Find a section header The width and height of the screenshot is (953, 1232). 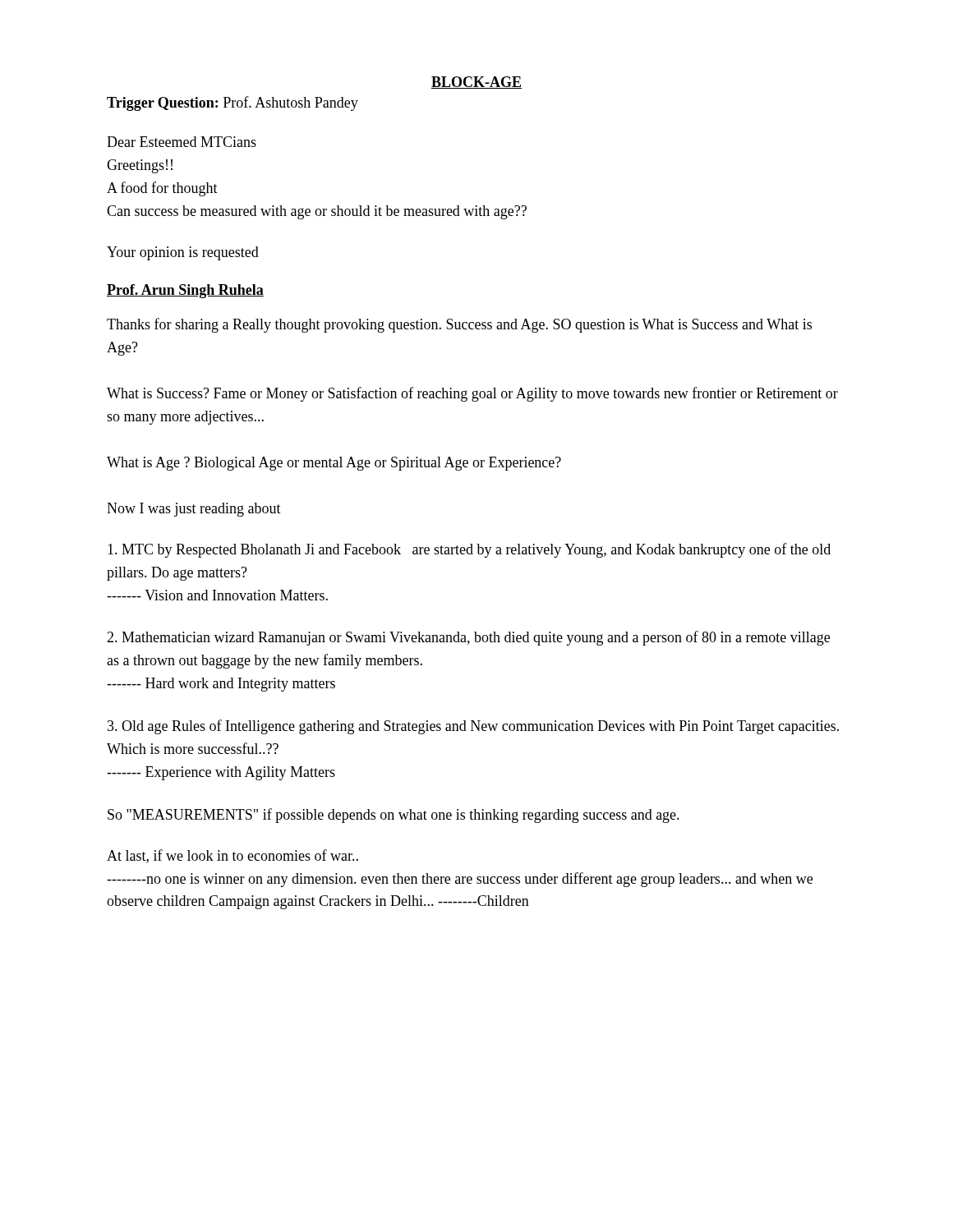185,290
